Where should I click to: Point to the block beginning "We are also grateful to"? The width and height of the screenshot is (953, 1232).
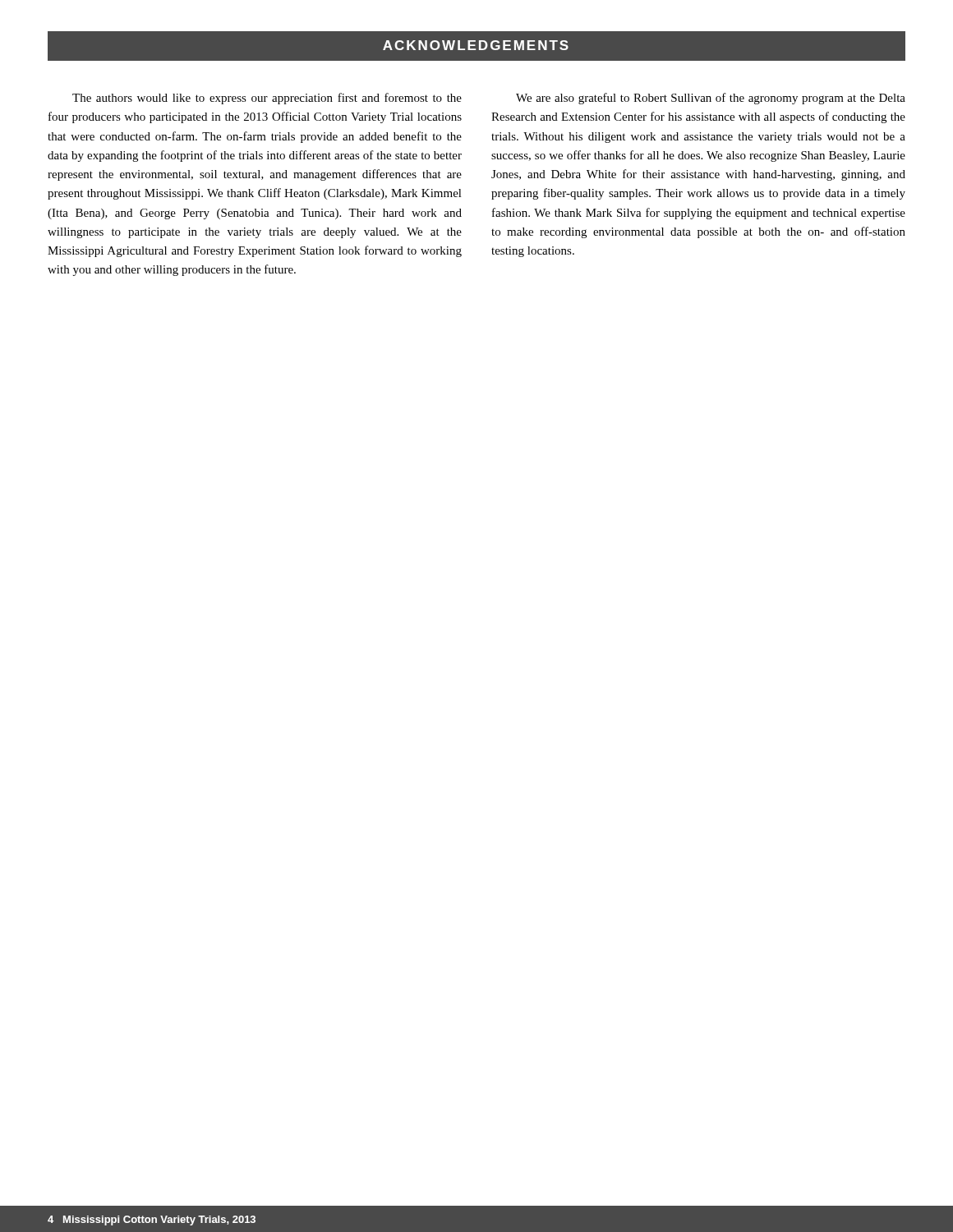(x=698, y=175)
